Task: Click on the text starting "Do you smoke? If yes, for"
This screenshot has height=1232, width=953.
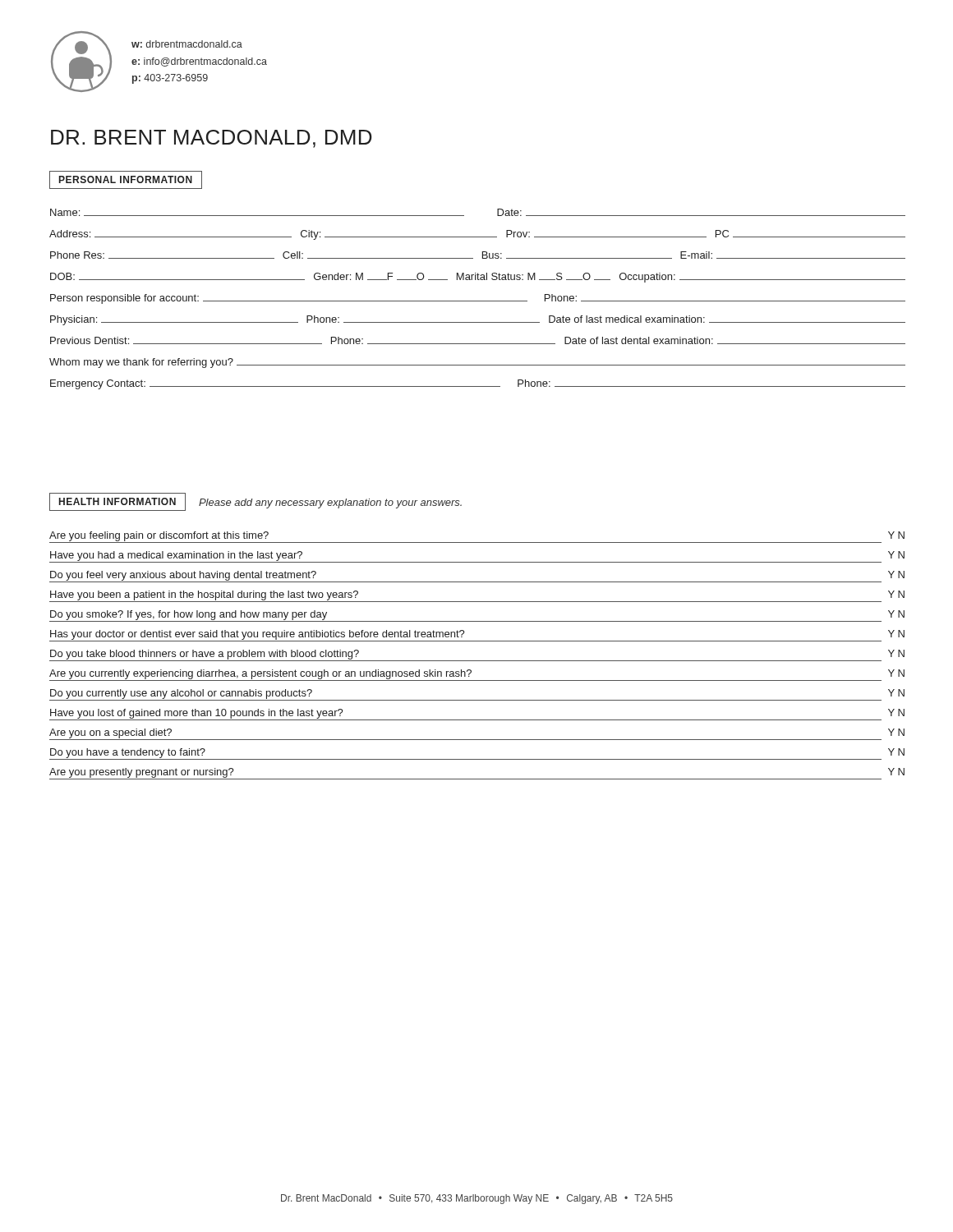Action: 477,615
